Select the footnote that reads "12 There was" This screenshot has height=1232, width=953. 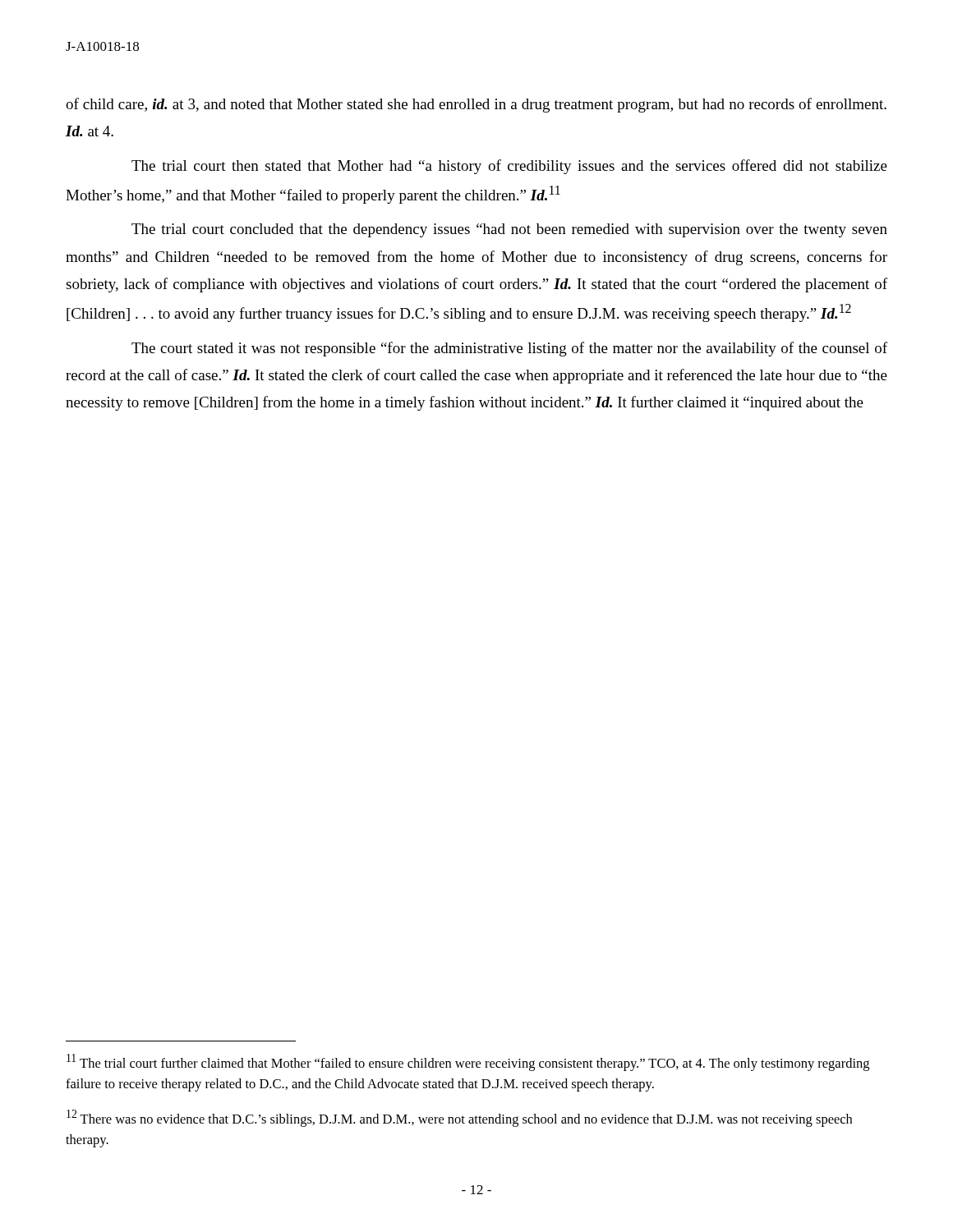click(459, 1128)
